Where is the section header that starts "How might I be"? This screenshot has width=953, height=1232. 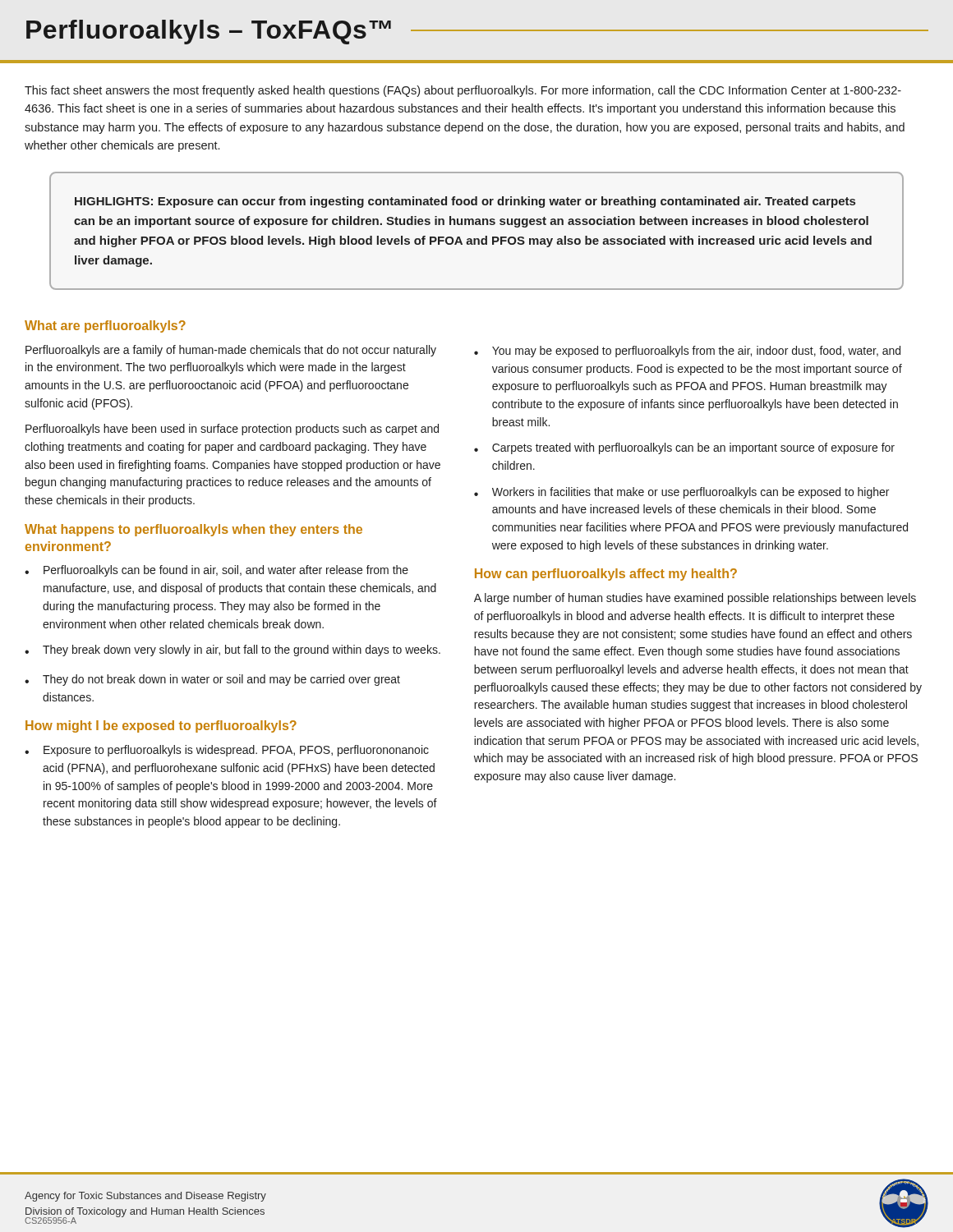point(161,726)
